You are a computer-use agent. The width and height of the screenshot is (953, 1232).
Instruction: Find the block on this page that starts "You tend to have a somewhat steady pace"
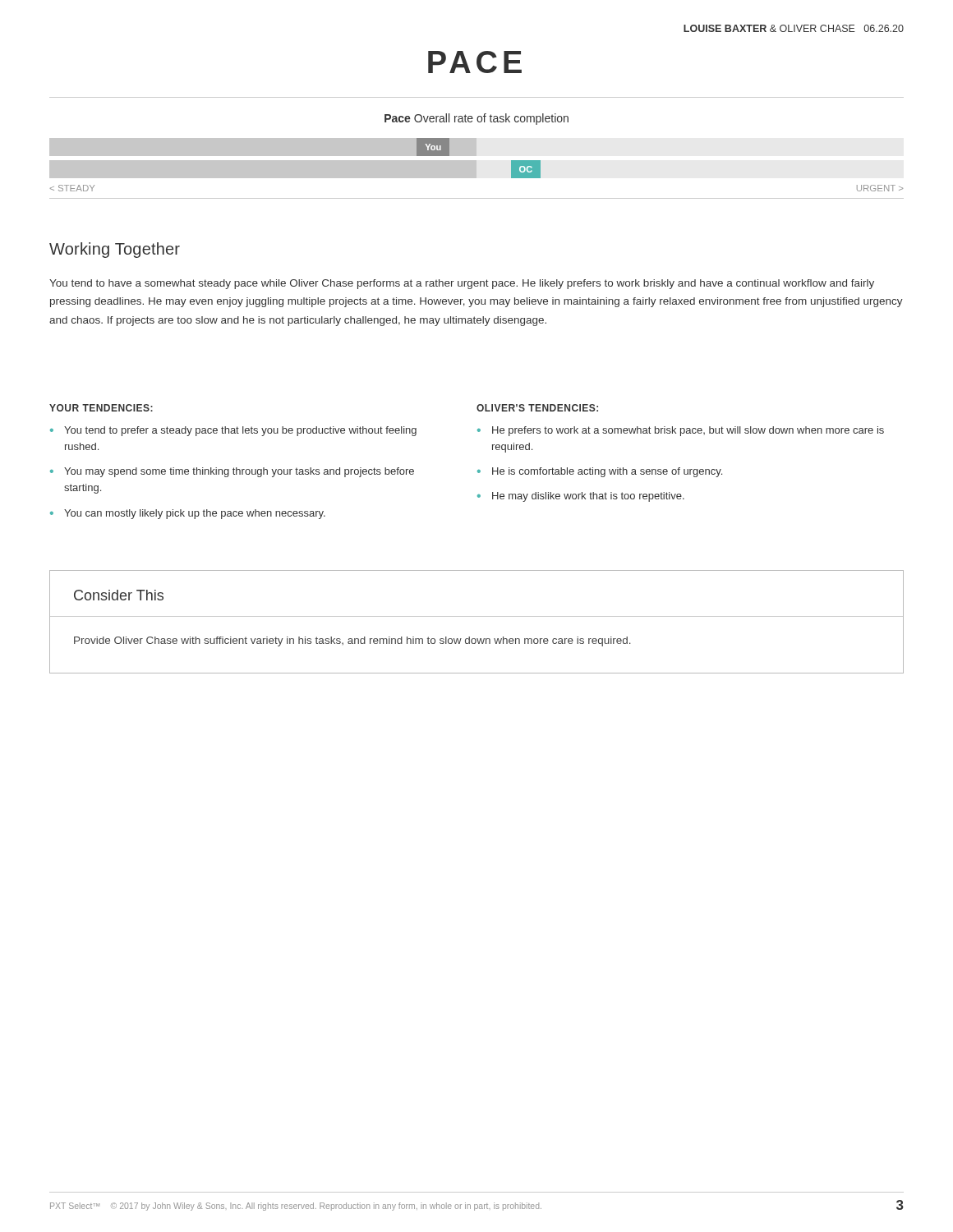coord(476,301)
